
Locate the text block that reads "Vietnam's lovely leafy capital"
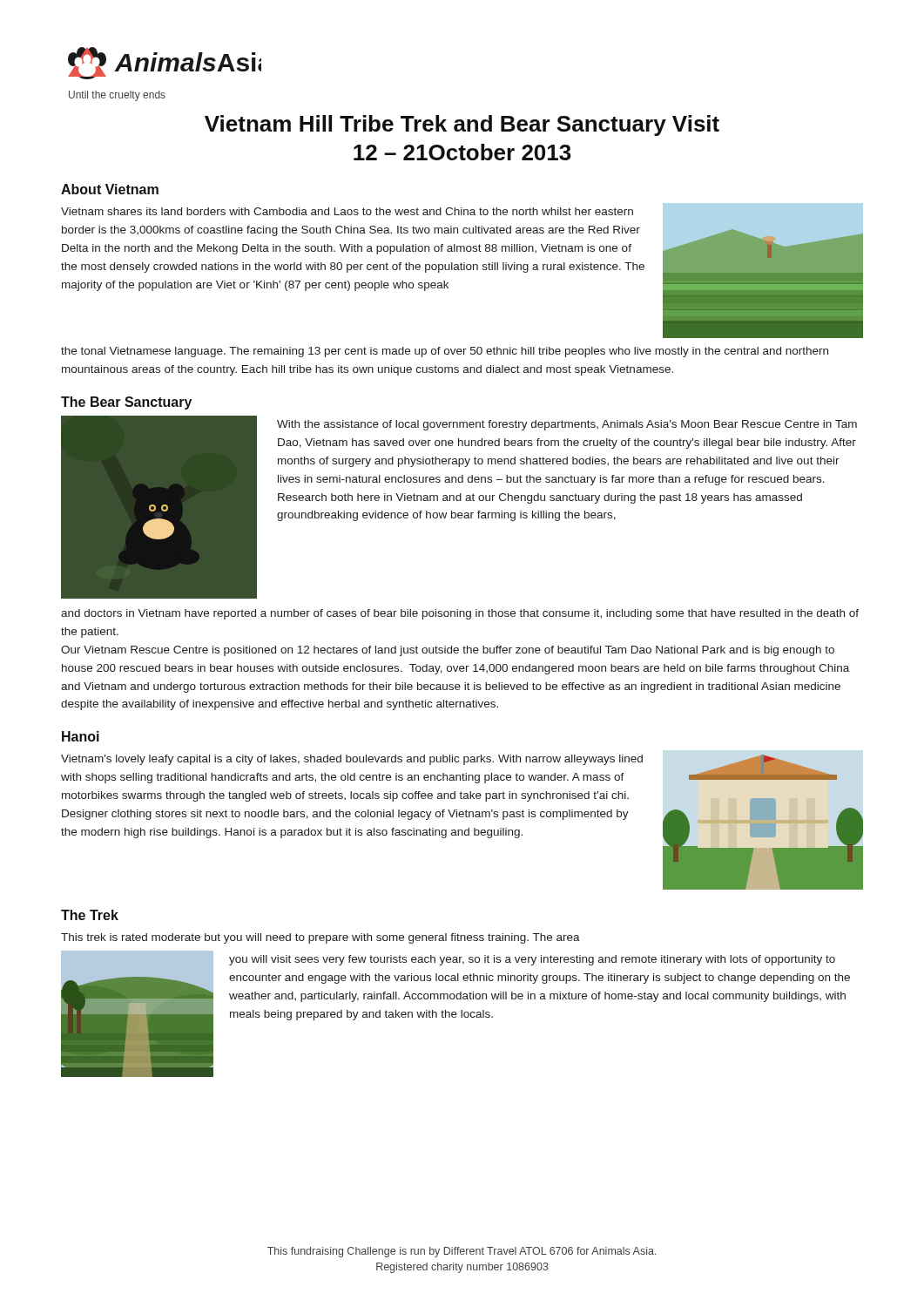(x=352, y=795)
